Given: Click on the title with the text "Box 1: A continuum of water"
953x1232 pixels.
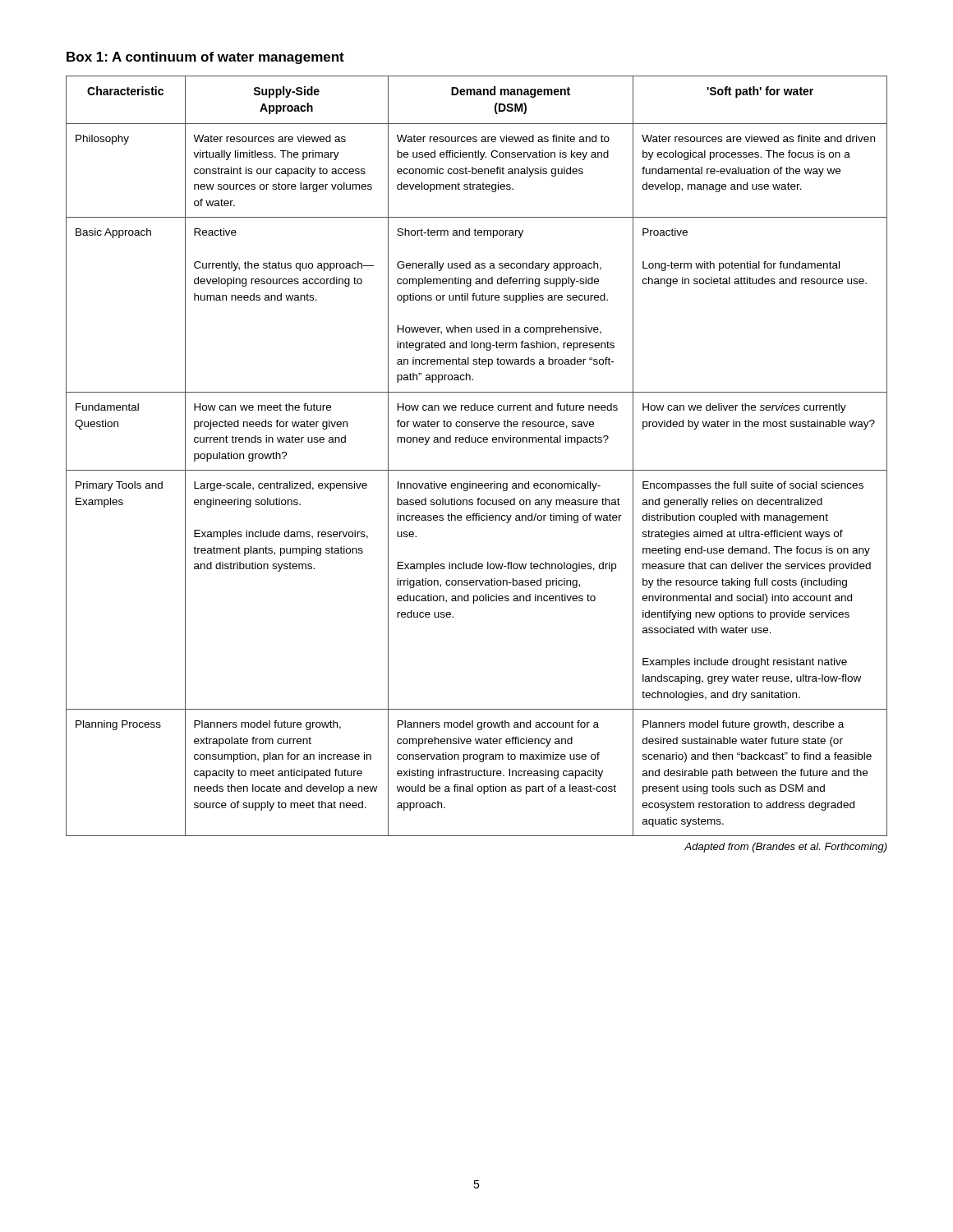Looking at the screenshot, I should (205, 57).
